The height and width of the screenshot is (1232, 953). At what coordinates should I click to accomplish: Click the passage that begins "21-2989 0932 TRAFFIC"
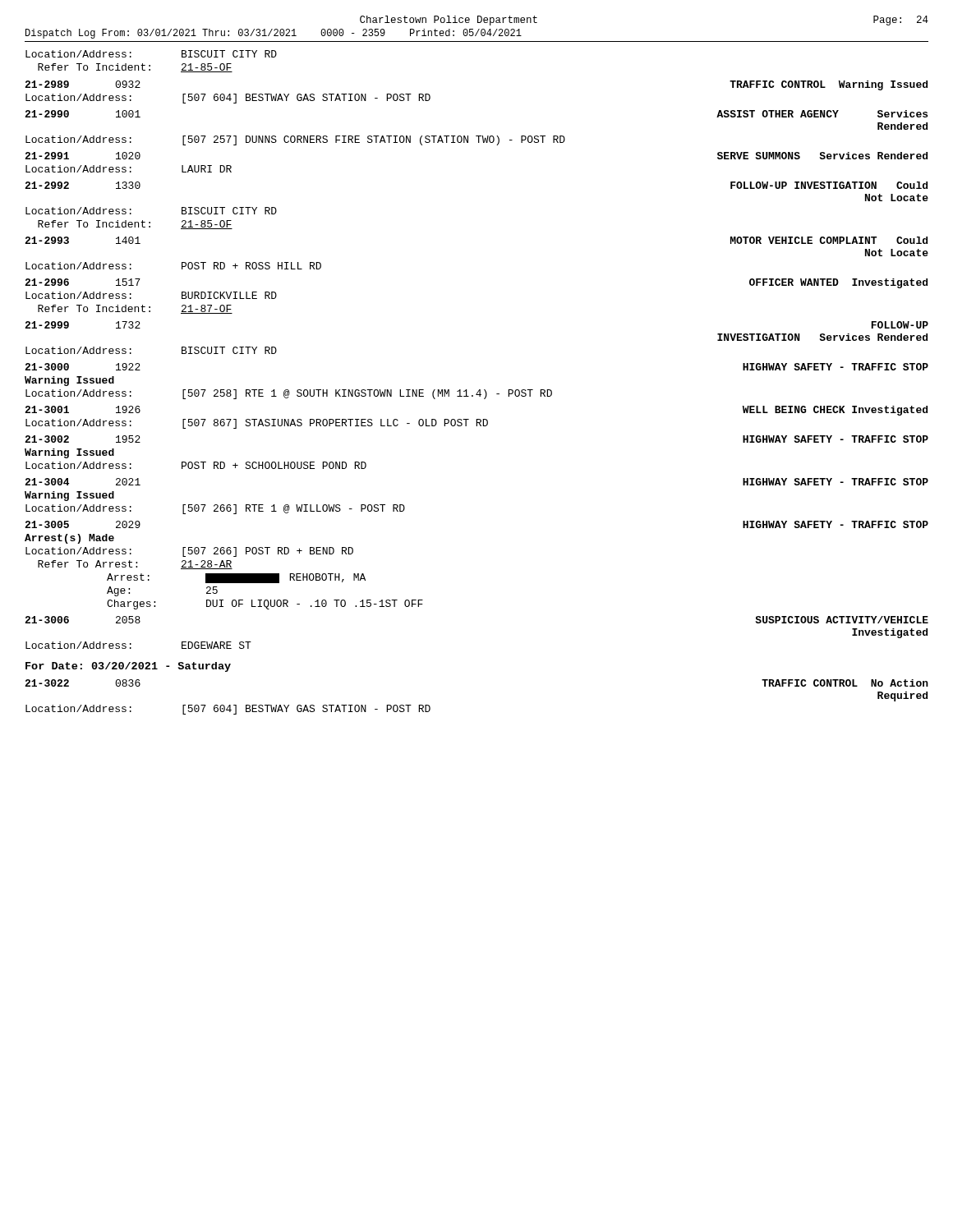tap(47, 85)
